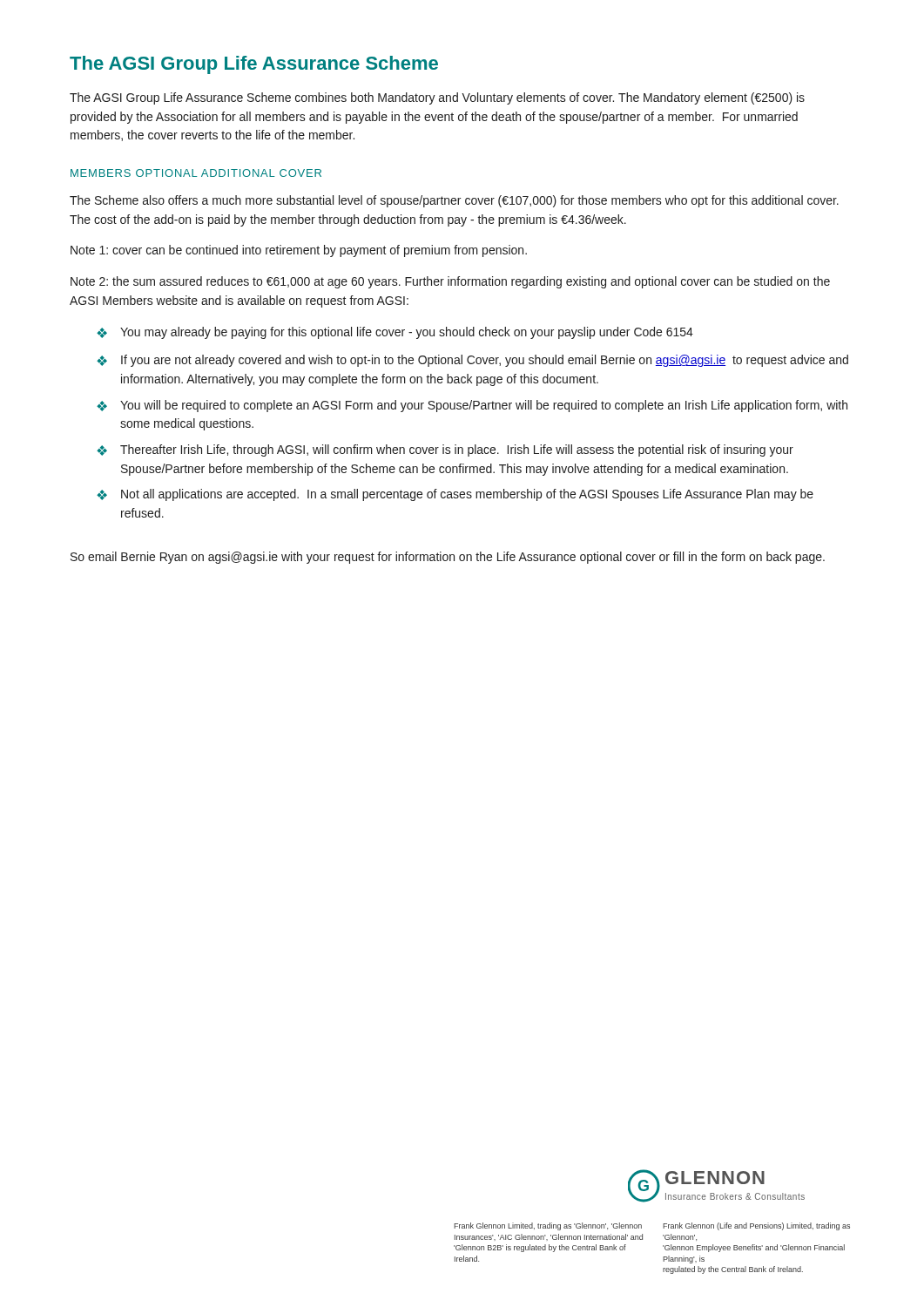Screen dimensions: 1307x924
Task: Click on the list item containing "❖ Not all applications are accepted. In a"
Action: pyautogui.click(x=475, y=505)
